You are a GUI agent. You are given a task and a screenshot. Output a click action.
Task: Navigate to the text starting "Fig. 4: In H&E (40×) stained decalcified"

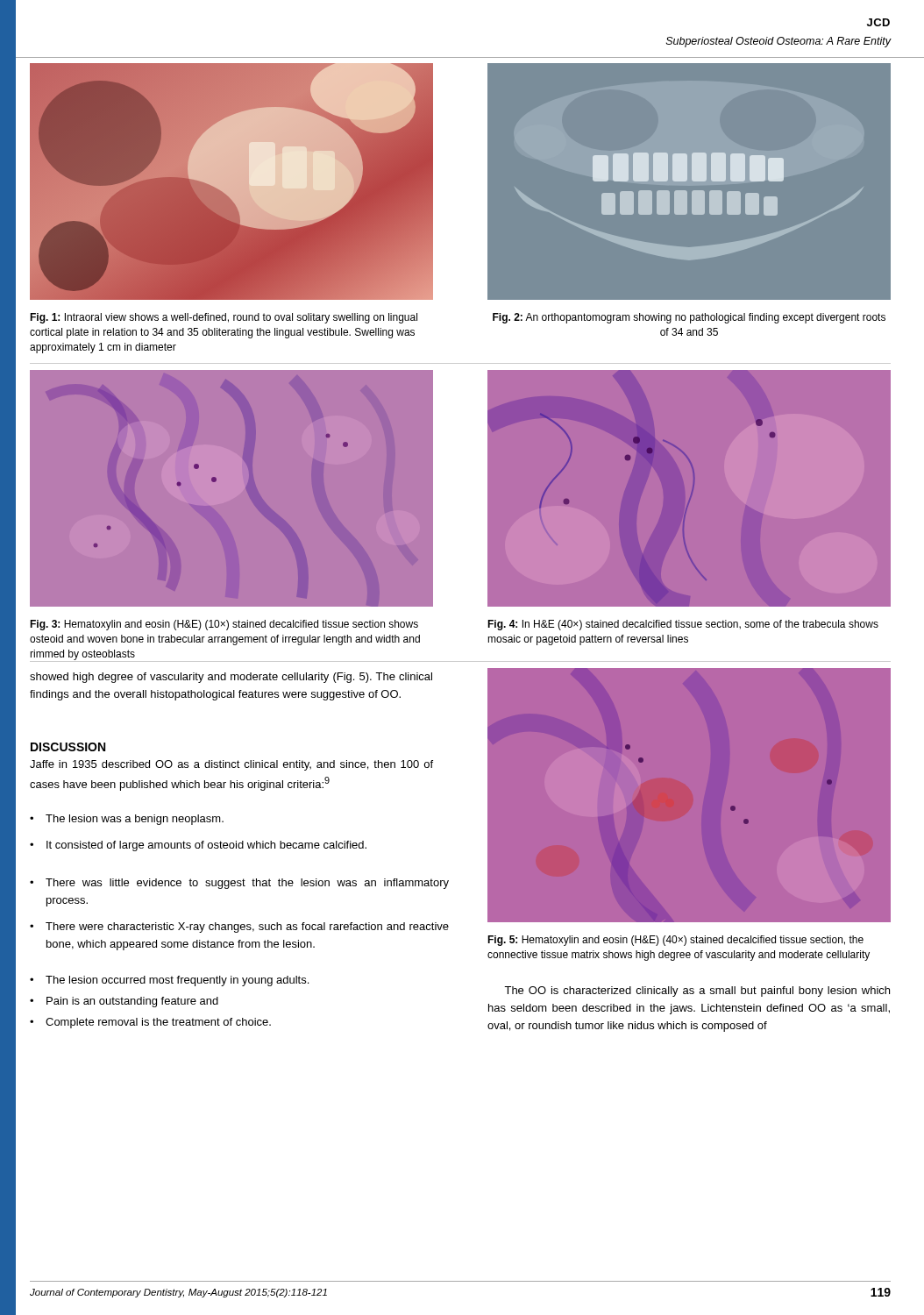click(x=683, y=632)
